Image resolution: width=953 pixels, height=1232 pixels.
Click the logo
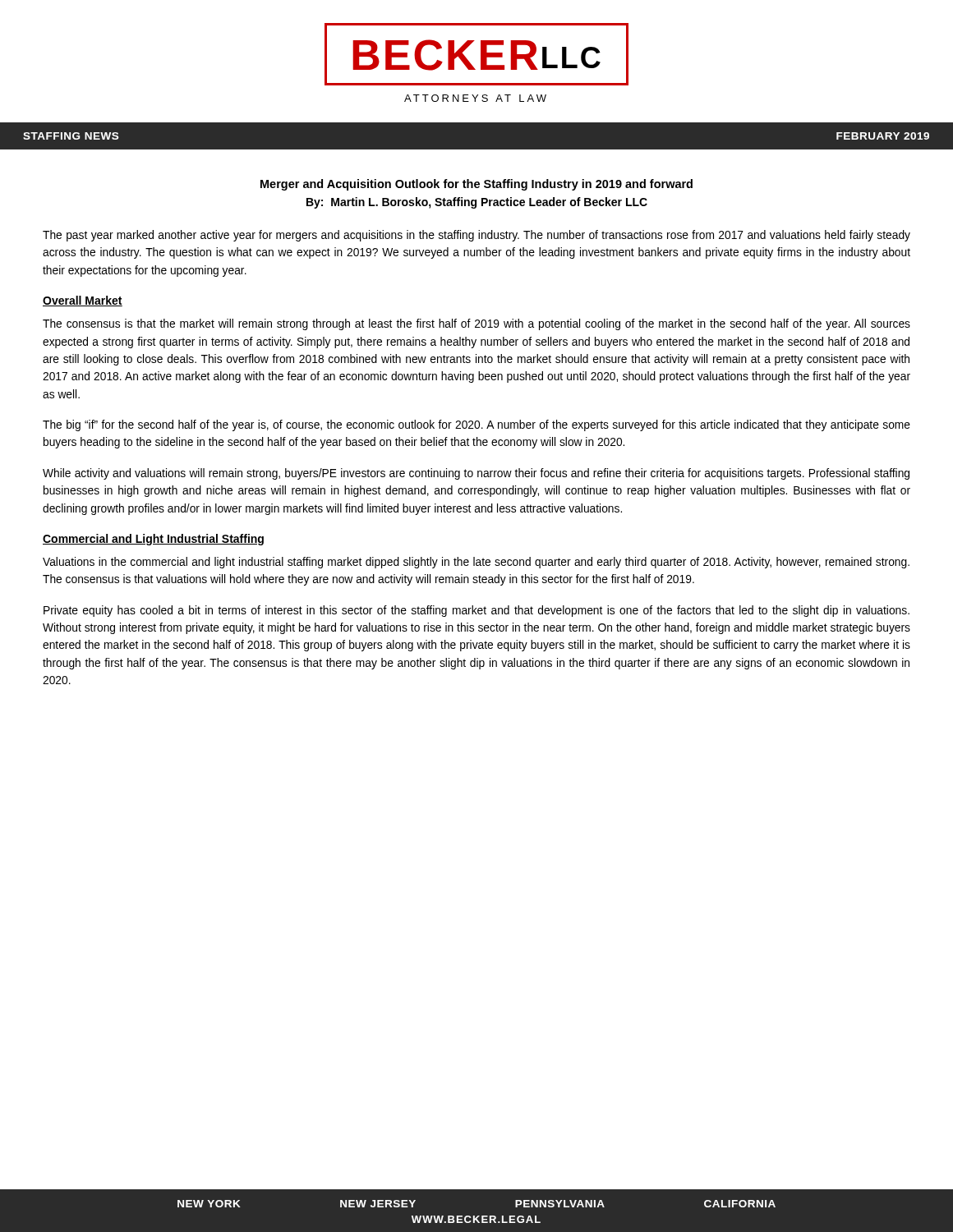pos(476,54)
